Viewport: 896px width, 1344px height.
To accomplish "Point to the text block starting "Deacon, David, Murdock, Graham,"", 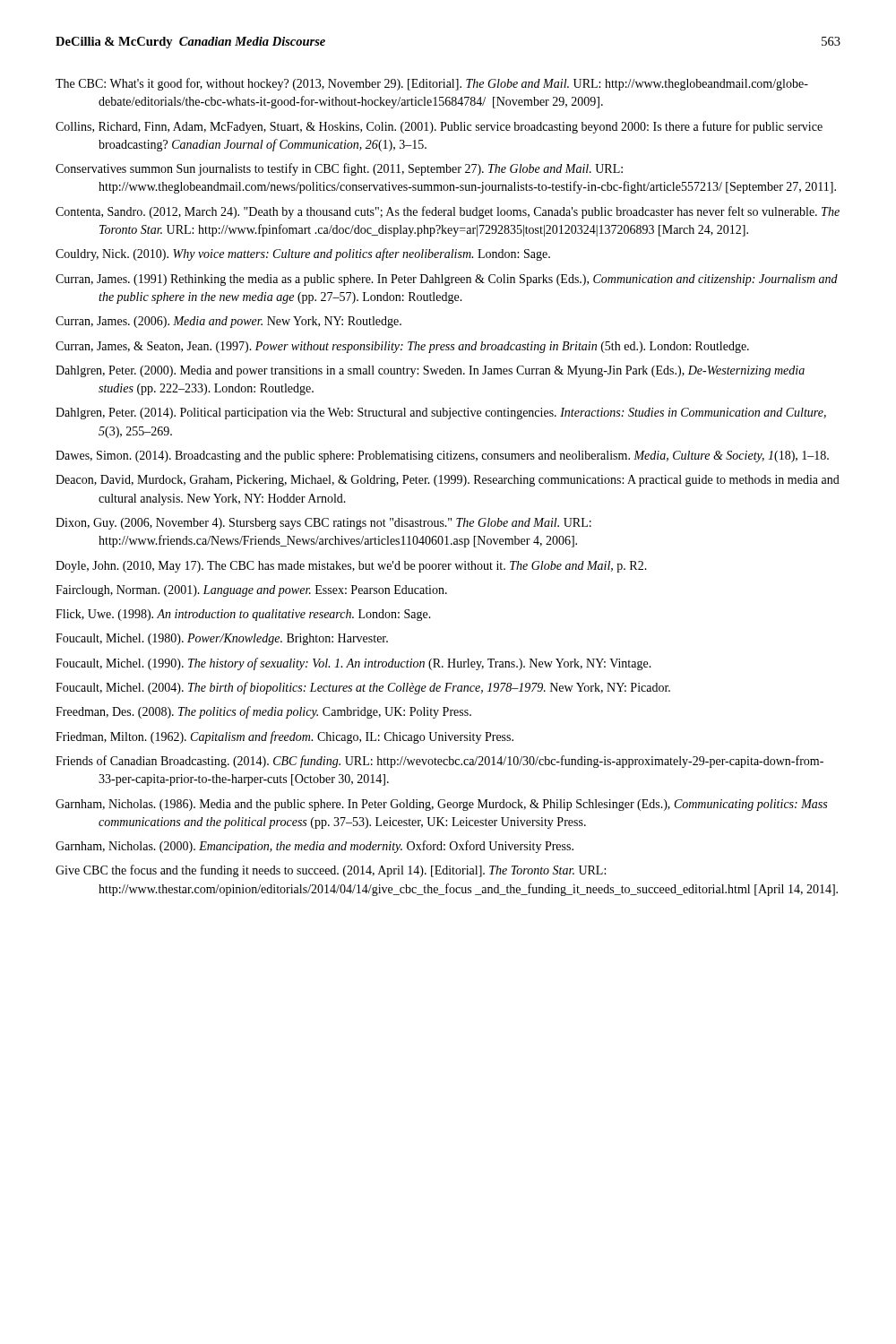I will pos(447,489).
